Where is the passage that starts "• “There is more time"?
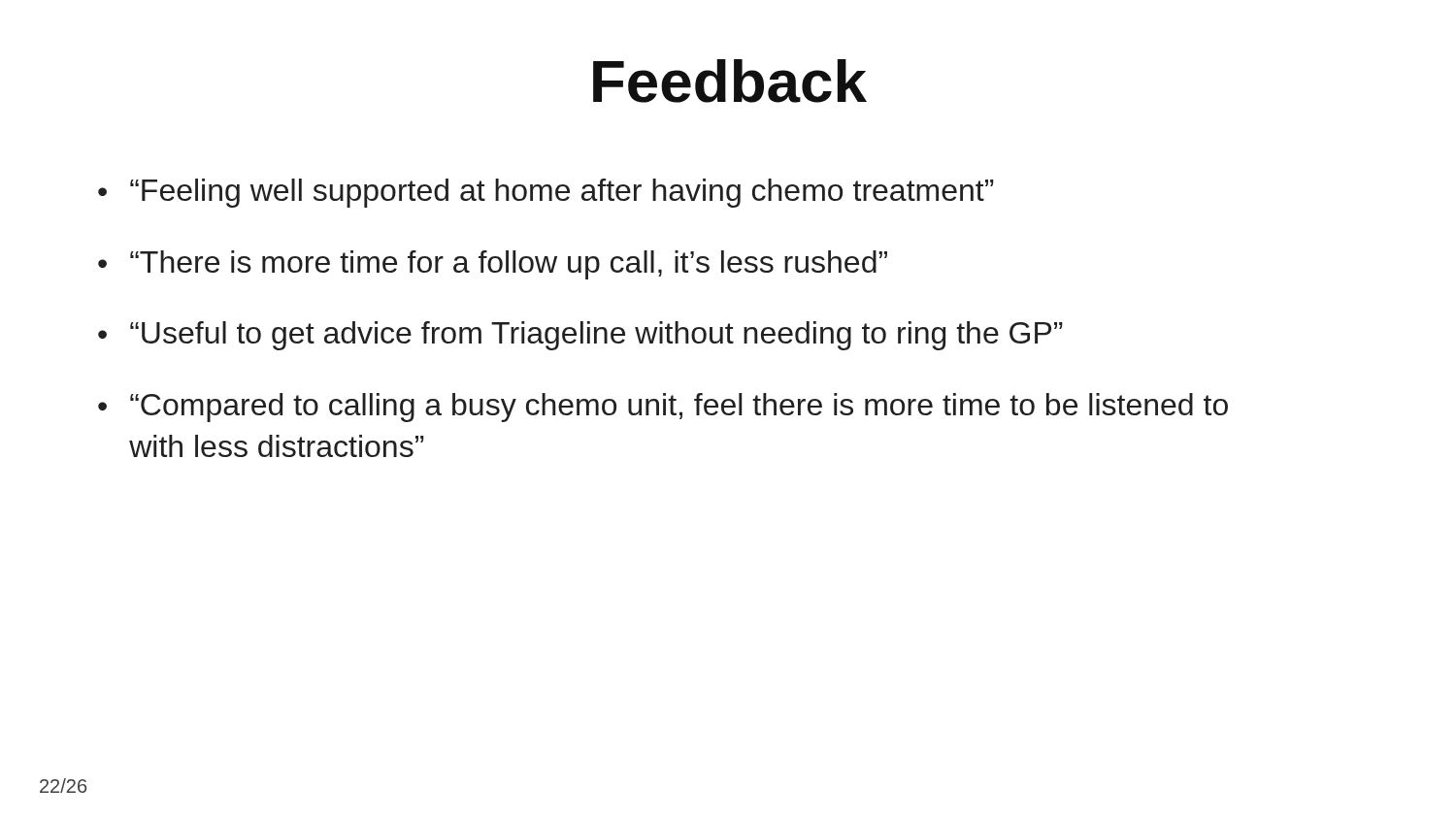Viewport: 1456px width, 819px height. (x=493, y=262)
